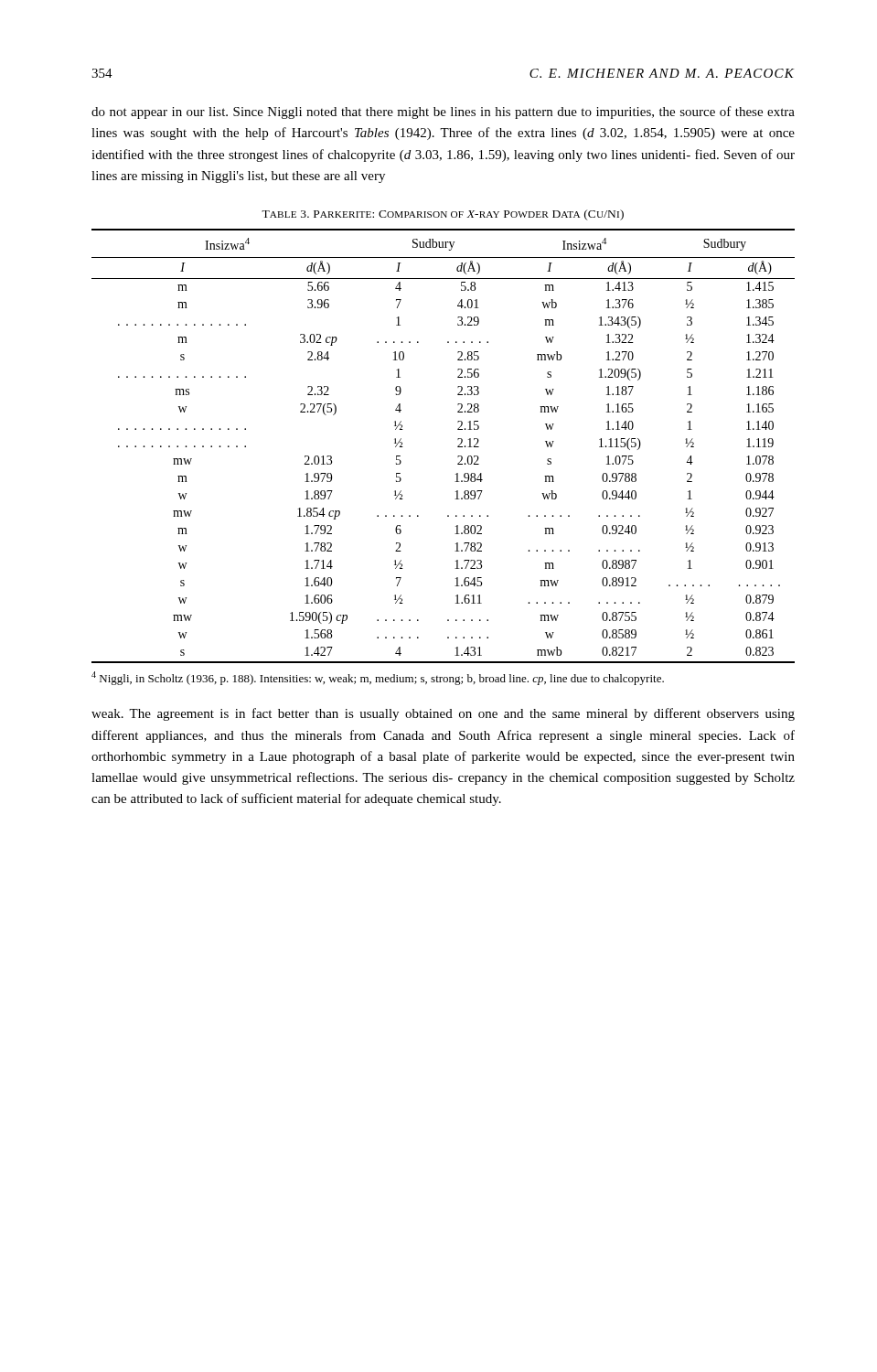Locate the caption that reads "TABLE 3. PARKERITE: COMPARISON OF X-RAY POWDER"
This screenshot has height=1372, width=877.
coord(443,214)
